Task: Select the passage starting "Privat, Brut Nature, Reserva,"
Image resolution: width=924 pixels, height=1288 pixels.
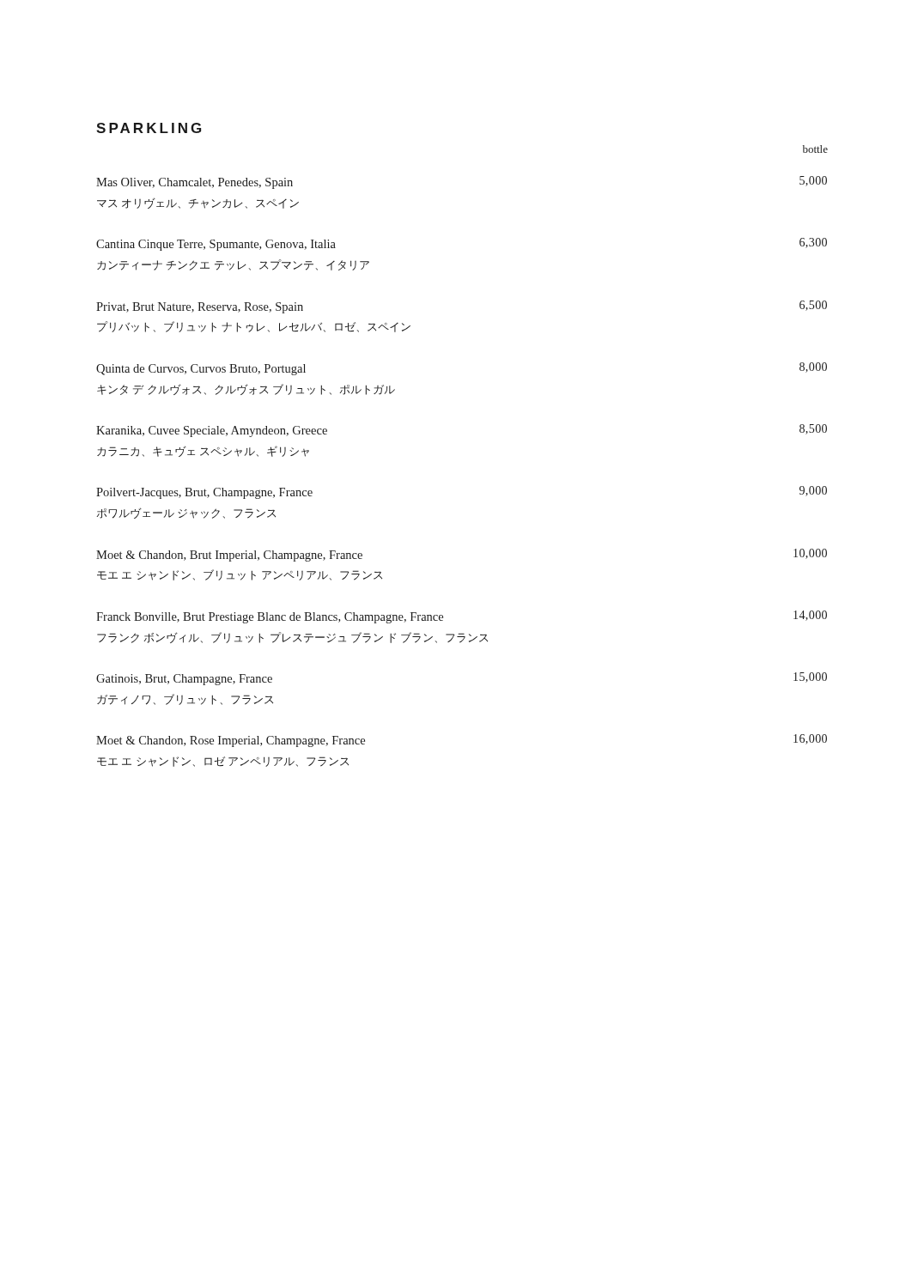Action: pos(207,307)
